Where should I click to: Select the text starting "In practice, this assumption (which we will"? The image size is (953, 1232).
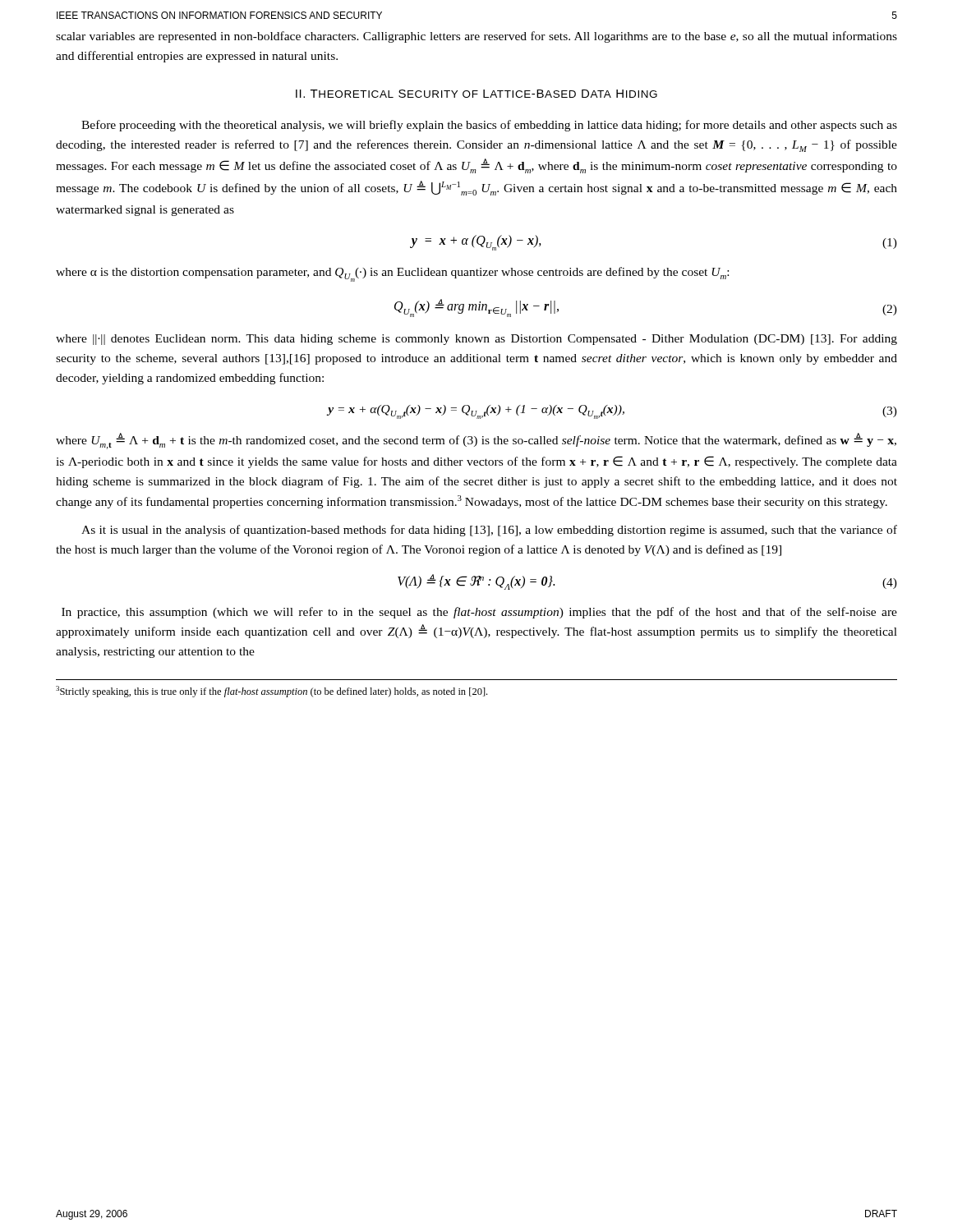pos(476,632)
